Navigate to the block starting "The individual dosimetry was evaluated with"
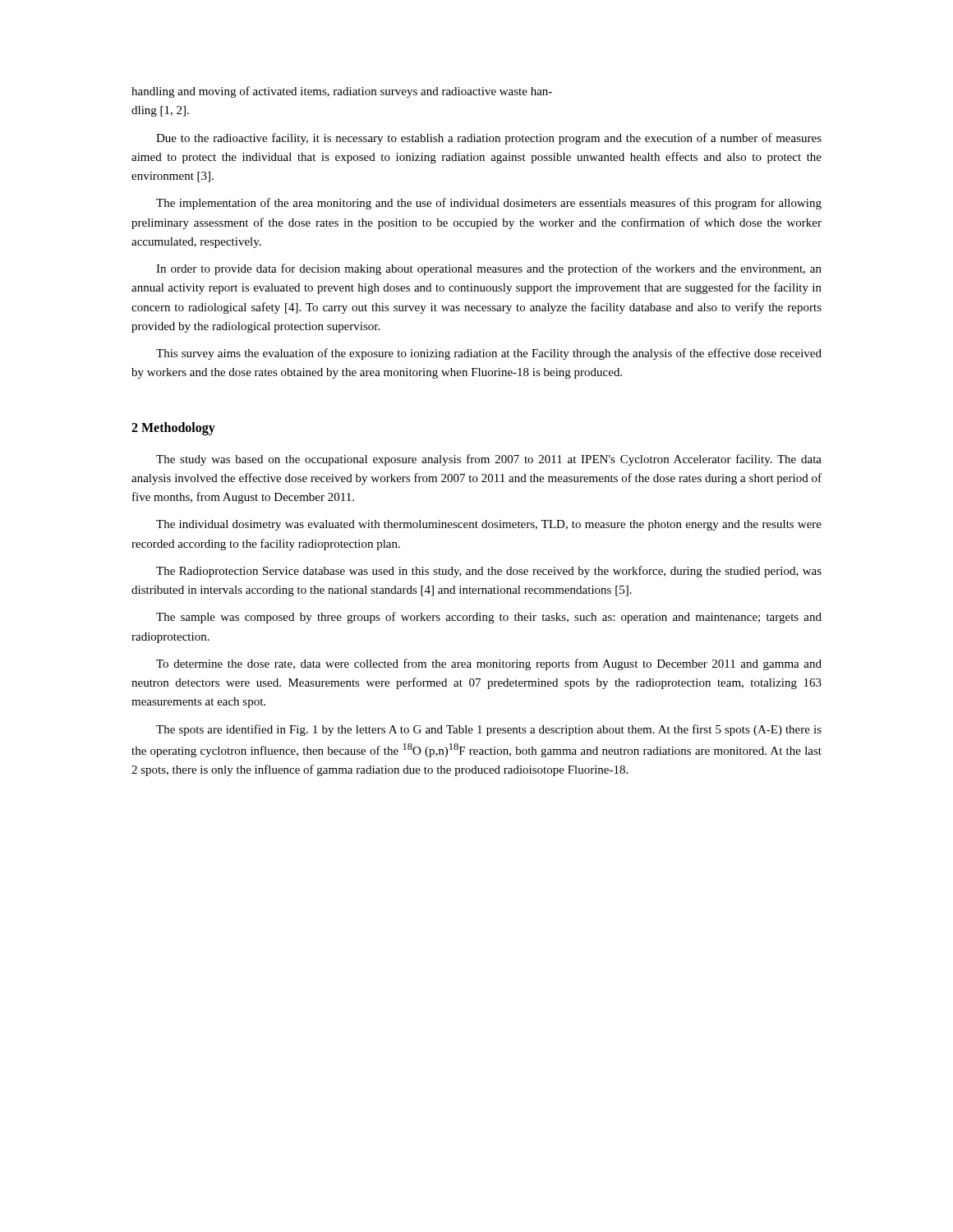This screenshot has width=953, height=1232. tap(476, 534)
